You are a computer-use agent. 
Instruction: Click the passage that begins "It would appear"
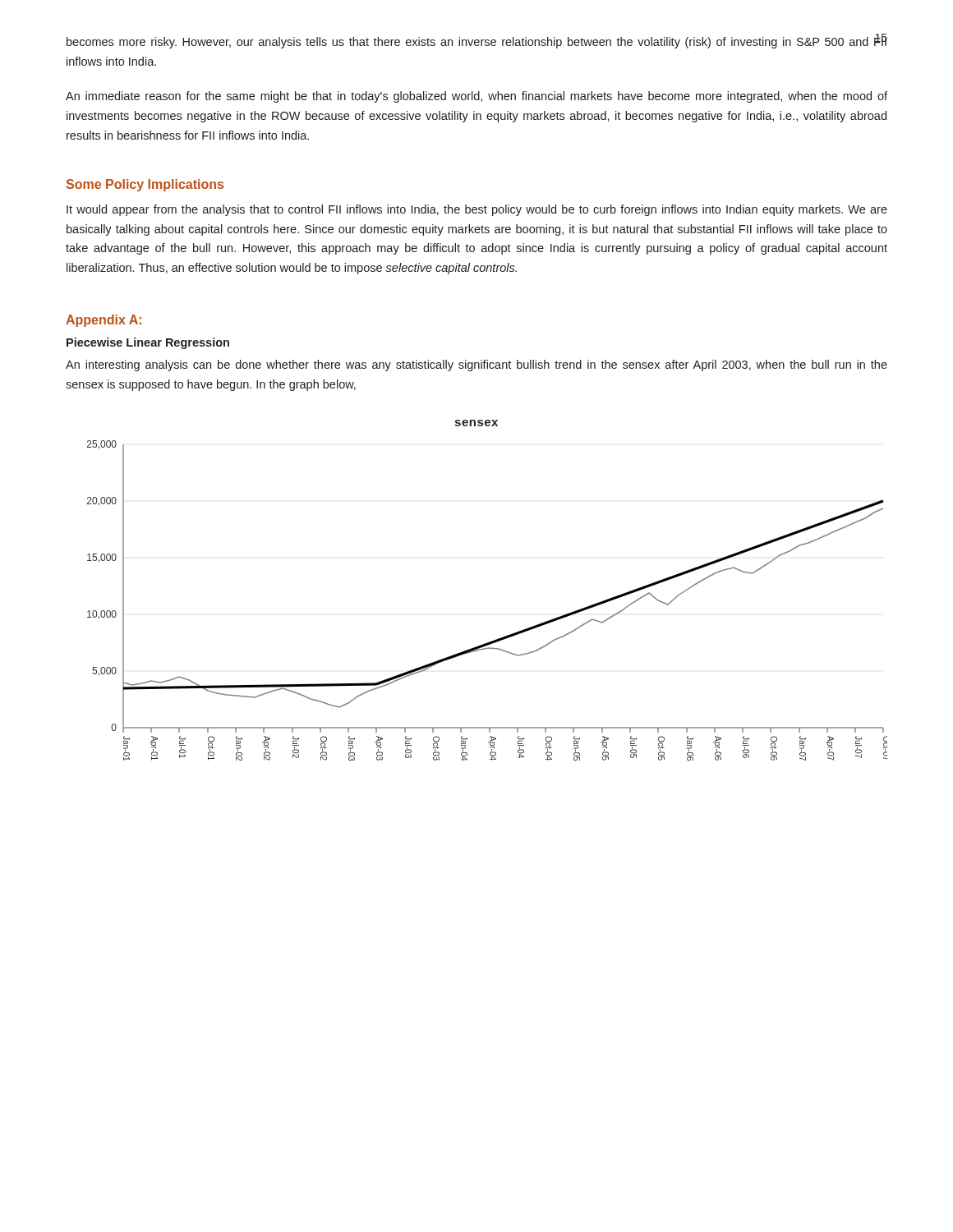[476, 239]
